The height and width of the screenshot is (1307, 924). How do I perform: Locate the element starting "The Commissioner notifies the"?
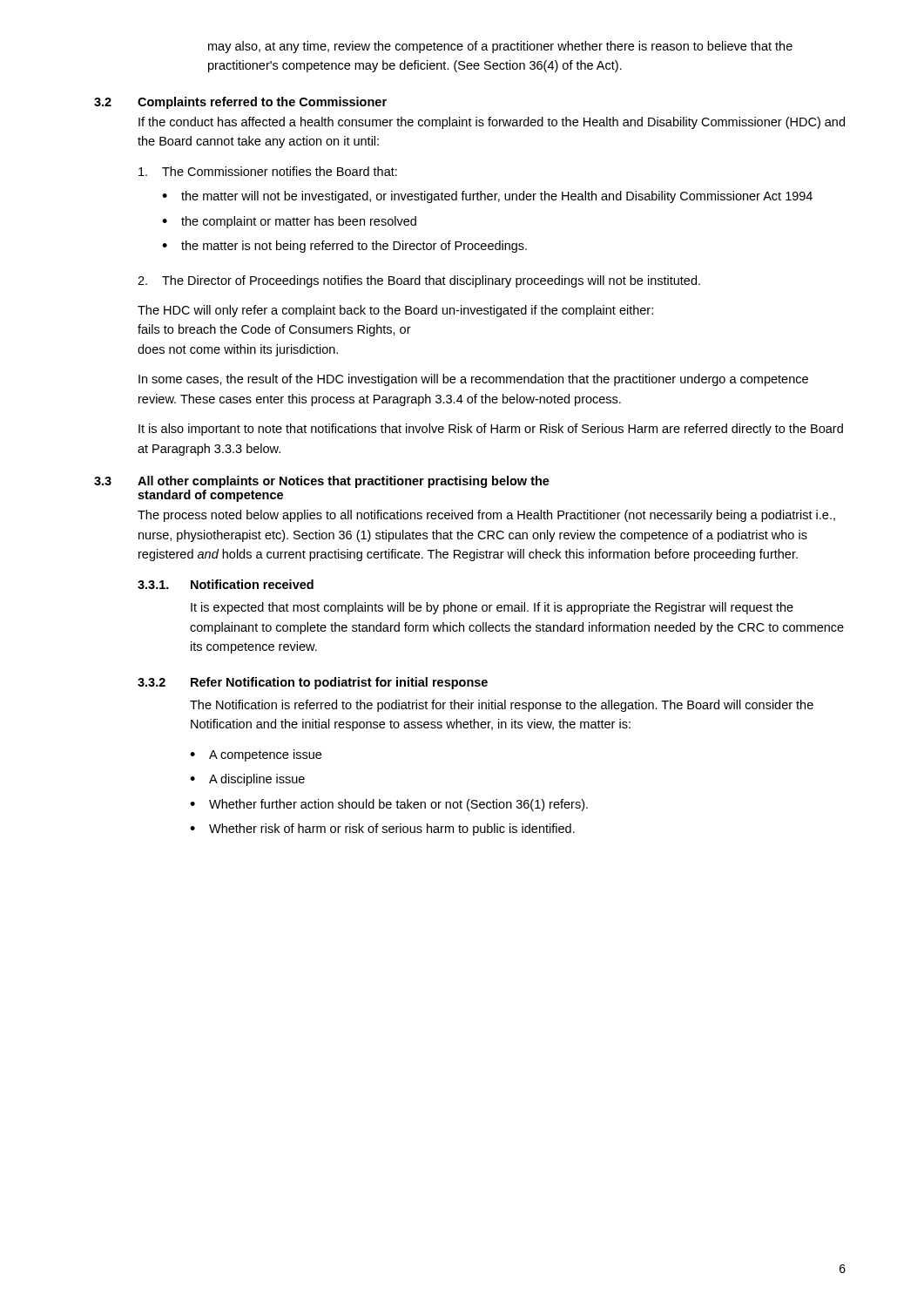[268, 171]
